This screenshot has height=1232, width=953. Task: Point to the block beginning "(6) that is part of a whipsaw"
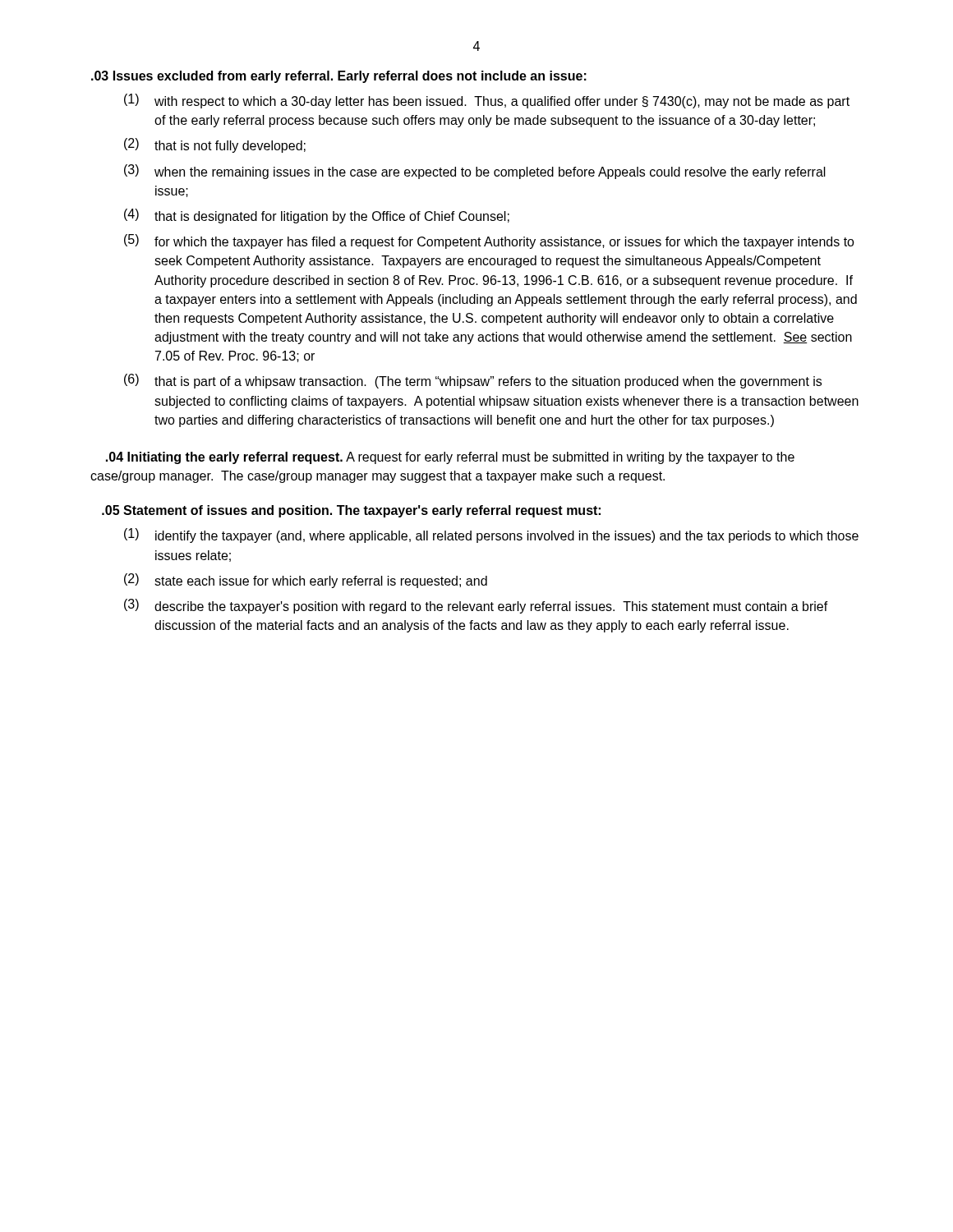(493, 401)
